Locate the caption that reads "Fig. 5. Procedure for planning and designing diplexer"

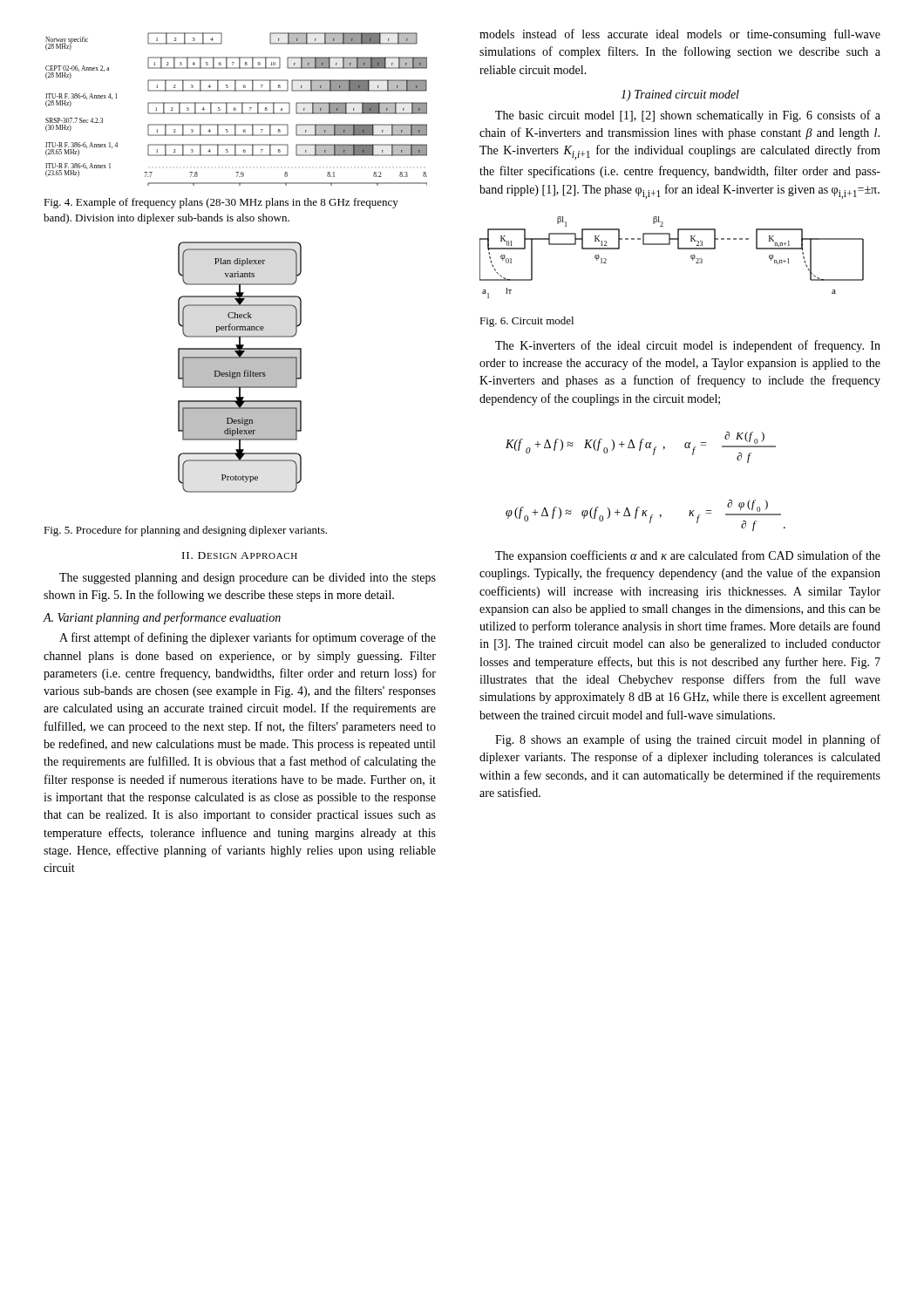[x=186, y=530]
